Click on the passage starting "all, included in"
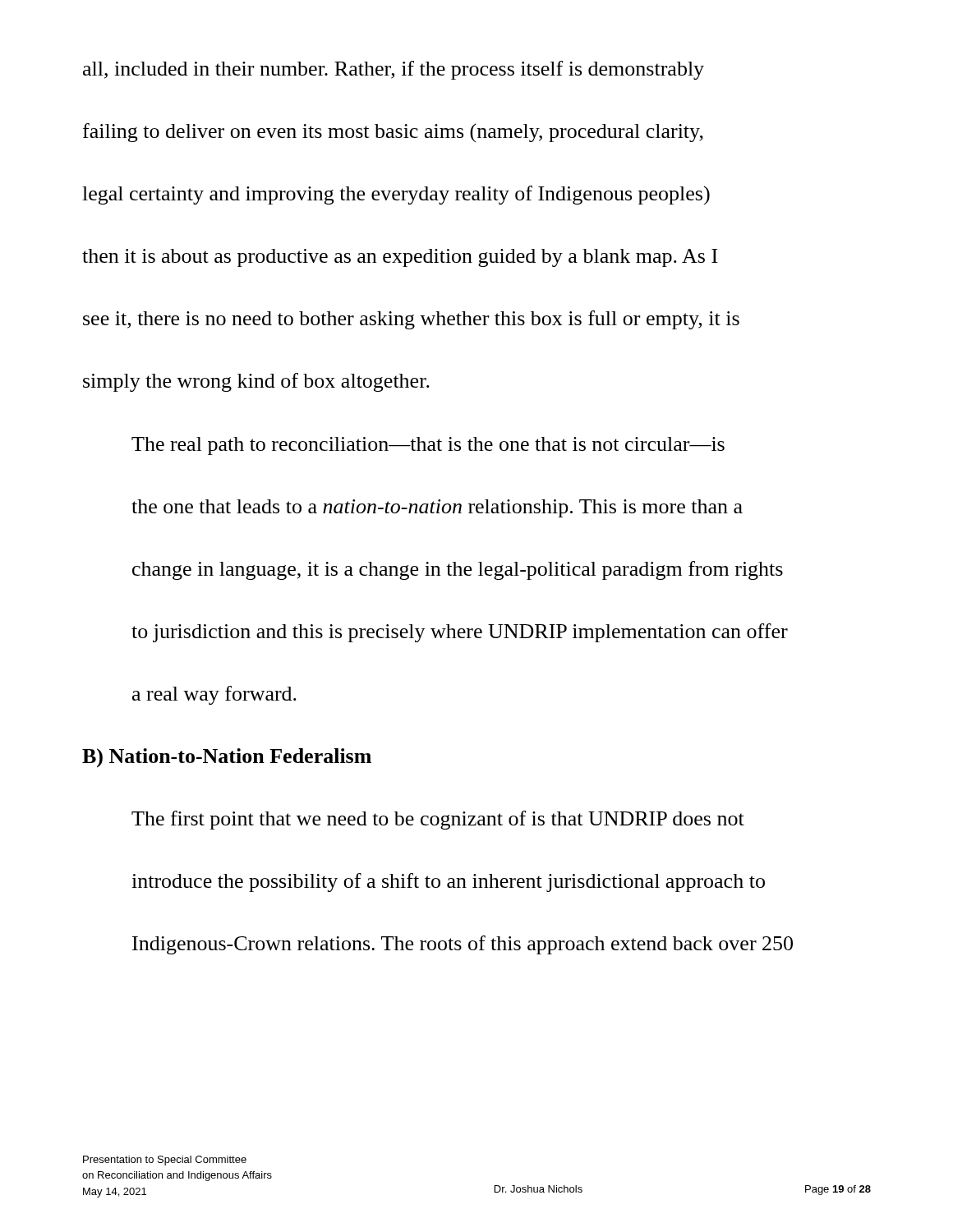The height and width of the screenshot is (1232, 953). (x=394, y=70)
